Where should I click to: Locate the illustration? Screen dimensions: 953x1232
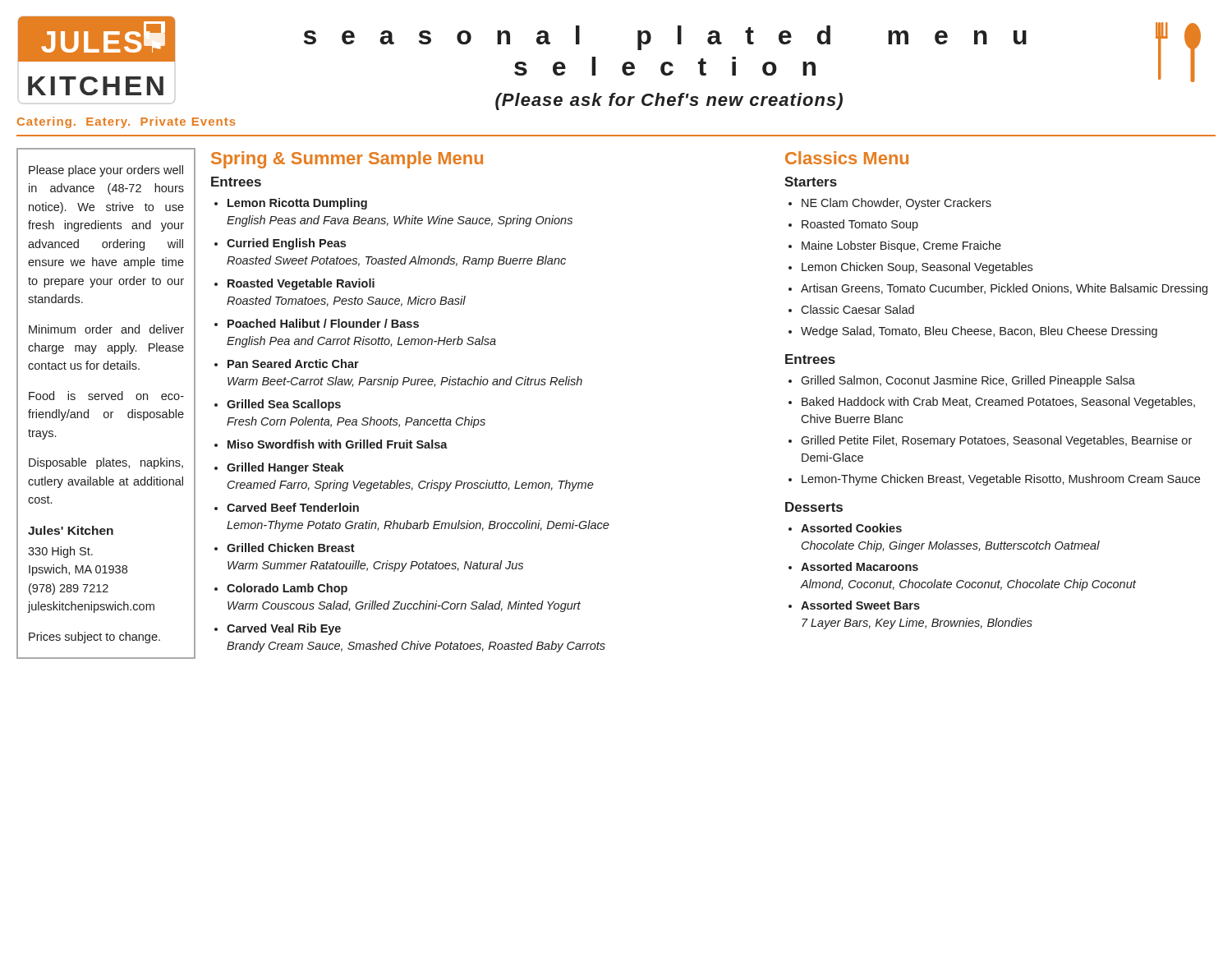click(x=1175, y=53)
